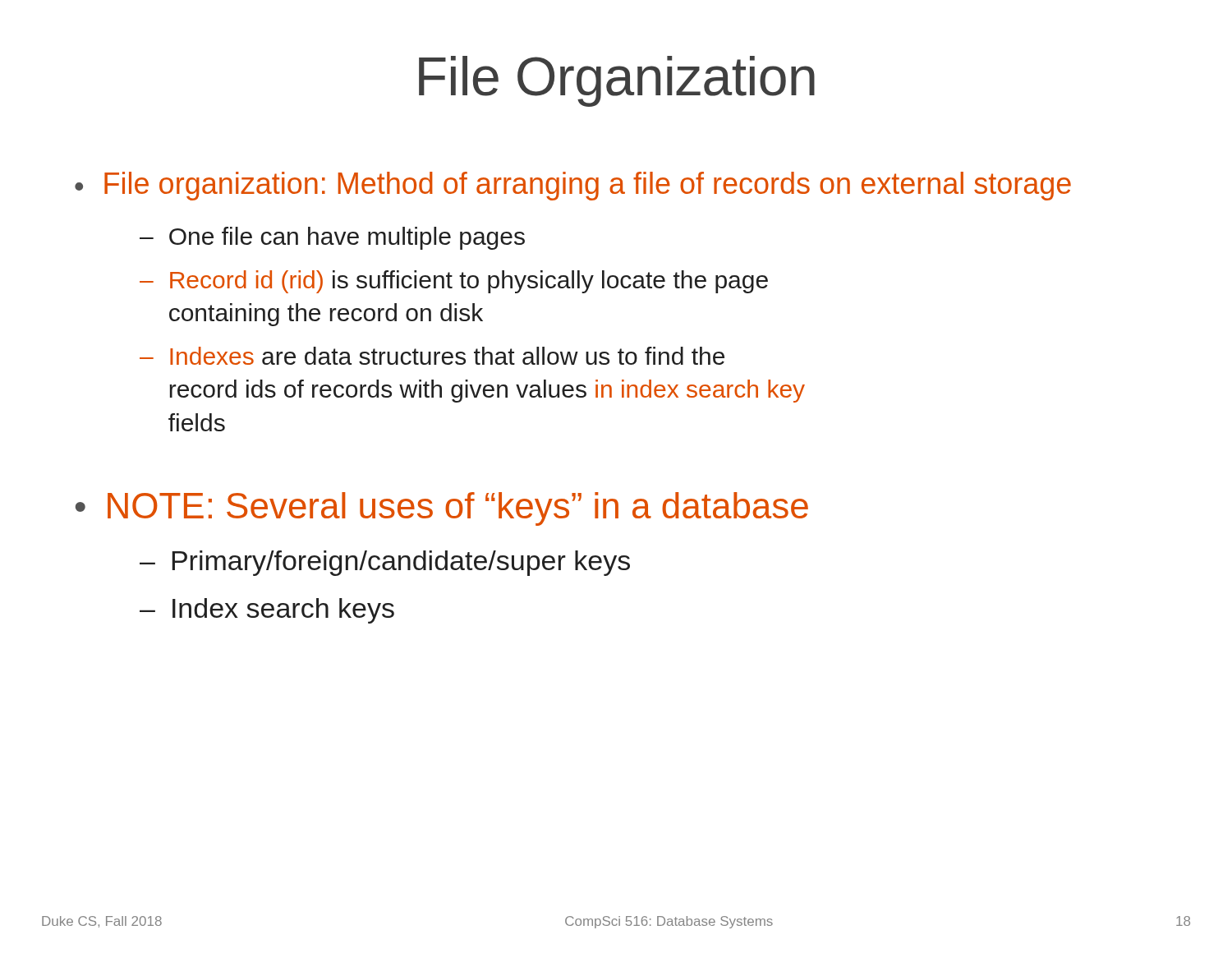Navigate to the region starting "– One file can have"
1232x953 pixels.
[333, 237]
